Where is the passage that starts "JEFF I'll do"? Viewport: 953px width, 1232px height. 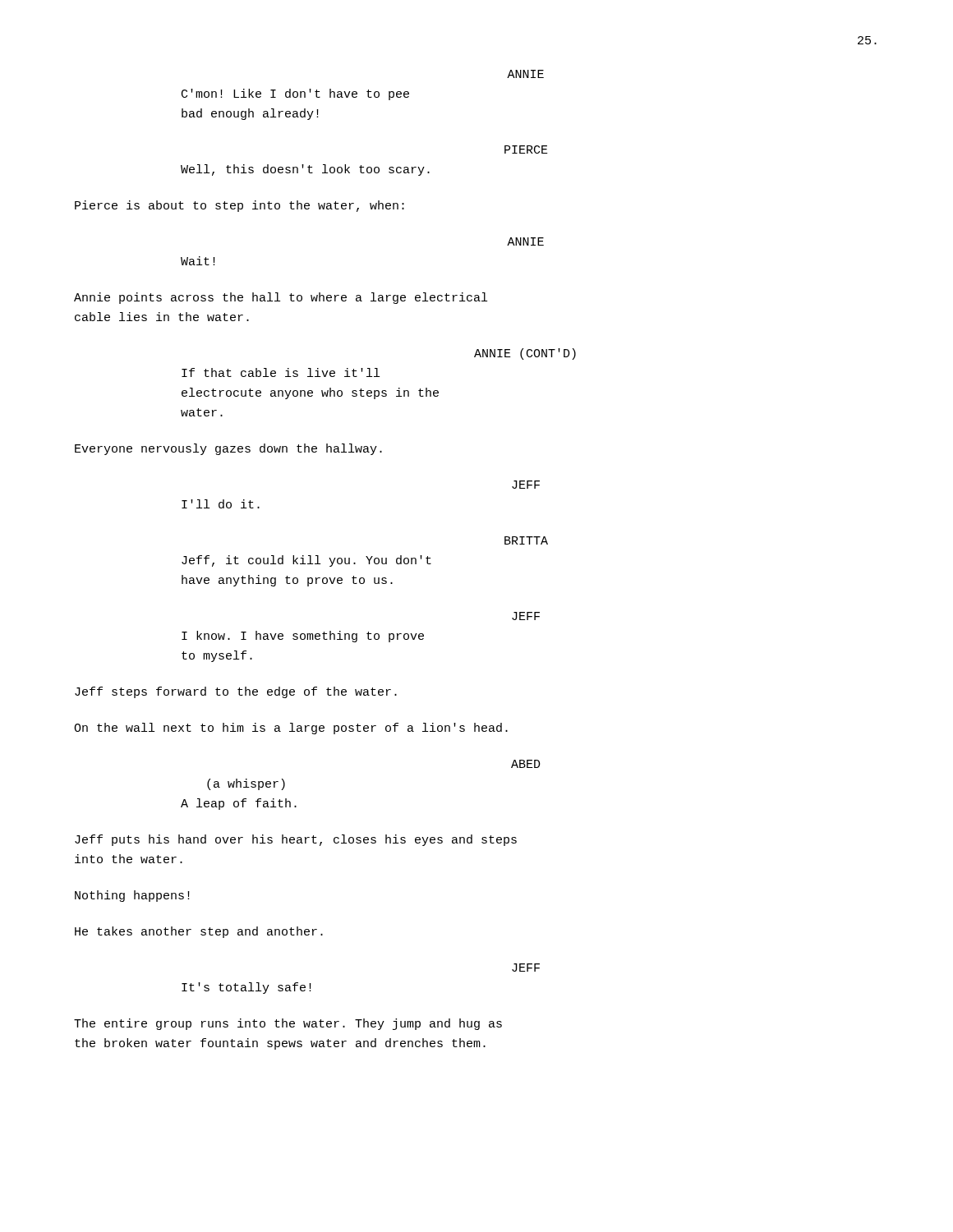[x=526, y=485]
